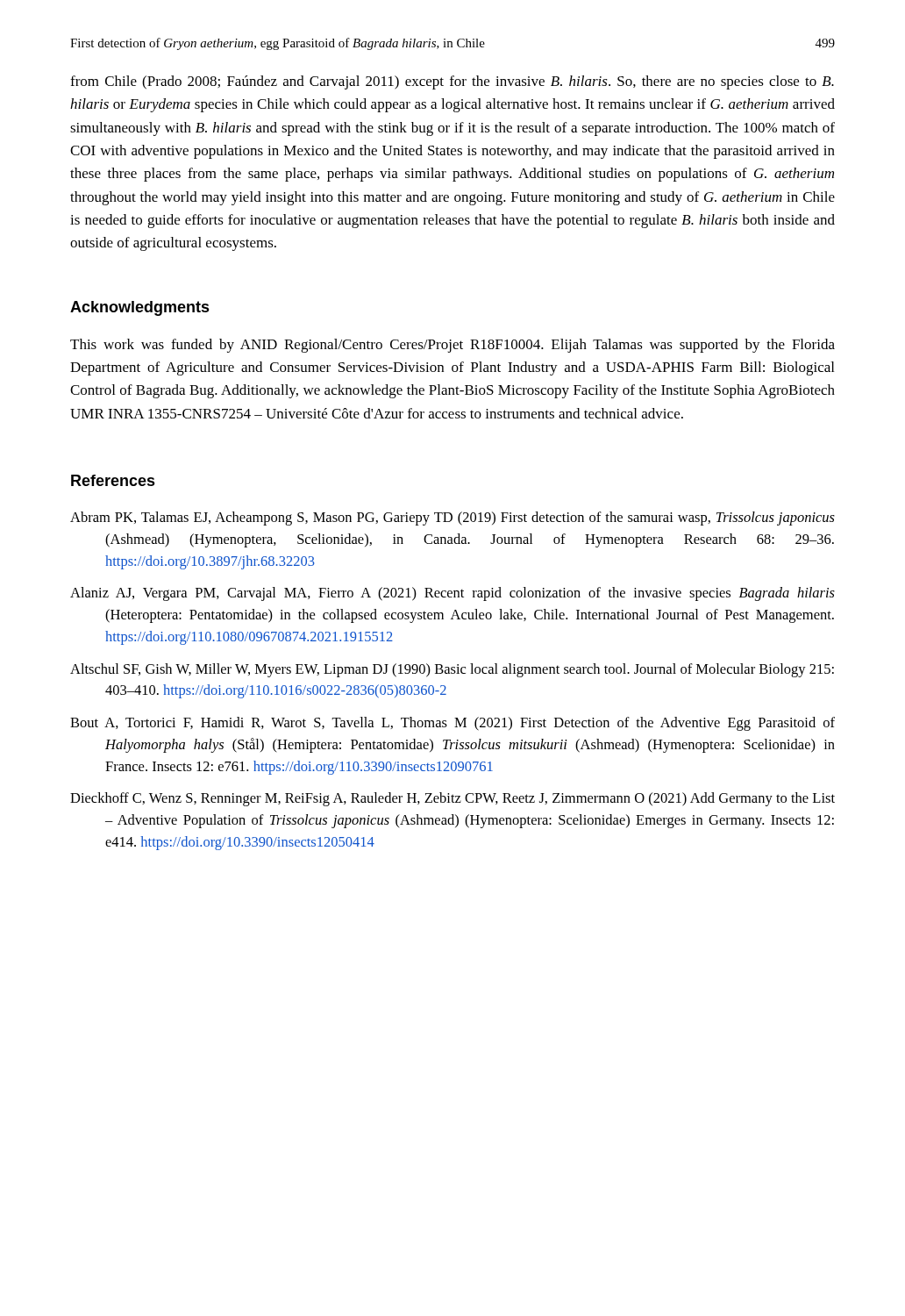Find the region starting "Altschul SF, Gish"
Screen dimensions: 1316x905
[452, 680]
